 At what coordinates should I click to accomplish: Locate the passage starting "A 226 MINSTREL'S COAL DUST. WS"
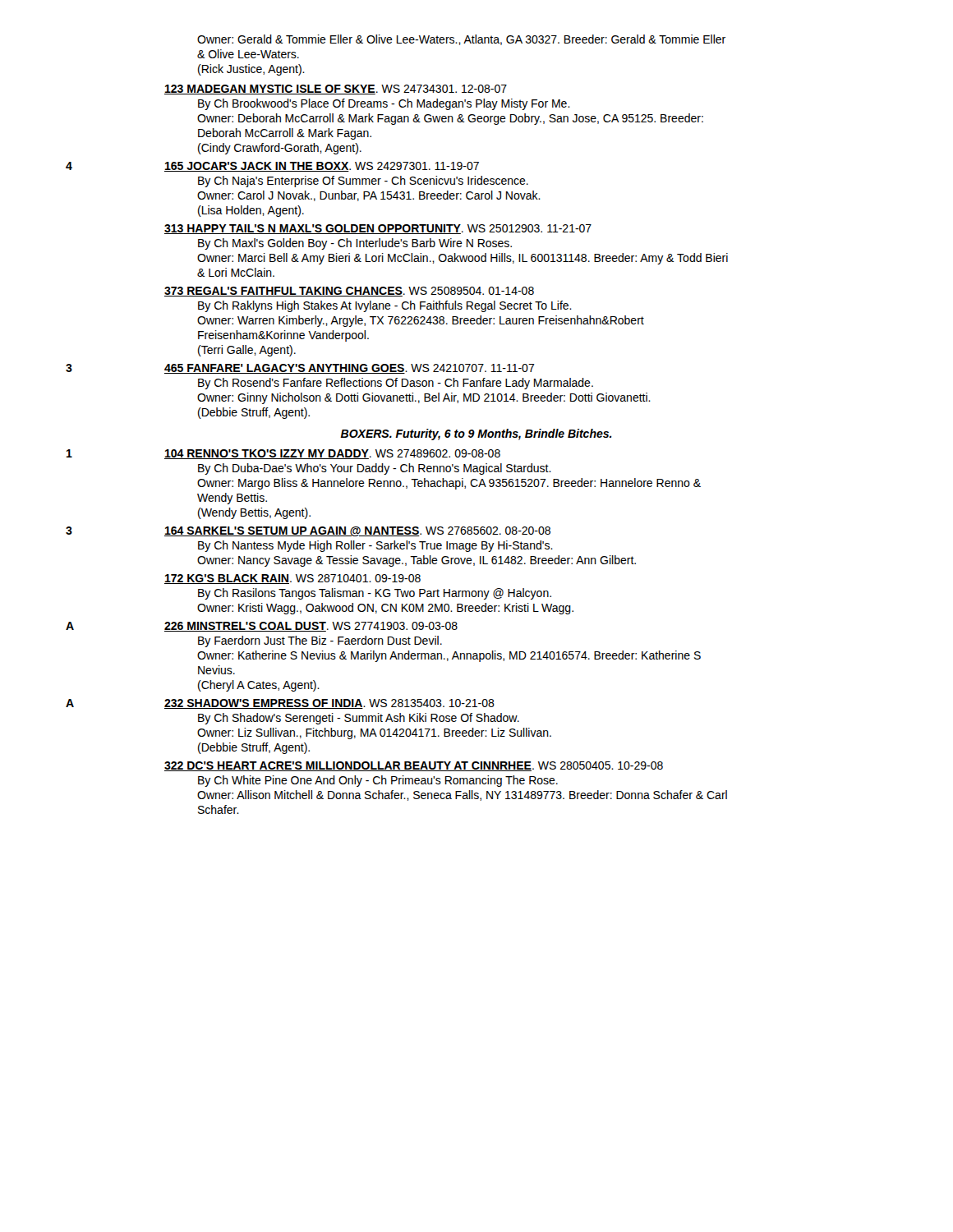click(476, 655)
